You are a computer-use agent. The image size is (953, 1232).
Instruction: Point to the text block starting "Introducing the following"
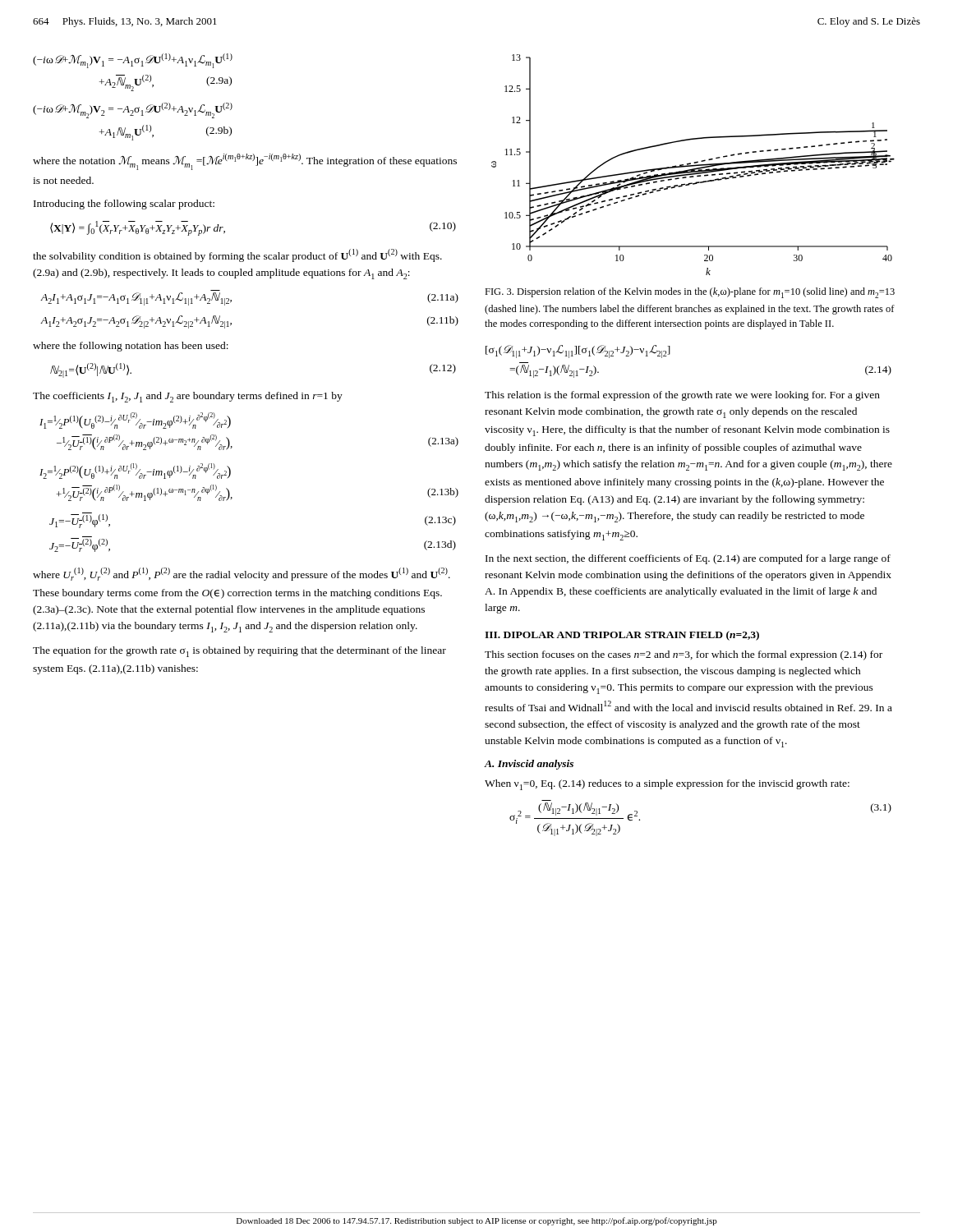click(124, 203)
